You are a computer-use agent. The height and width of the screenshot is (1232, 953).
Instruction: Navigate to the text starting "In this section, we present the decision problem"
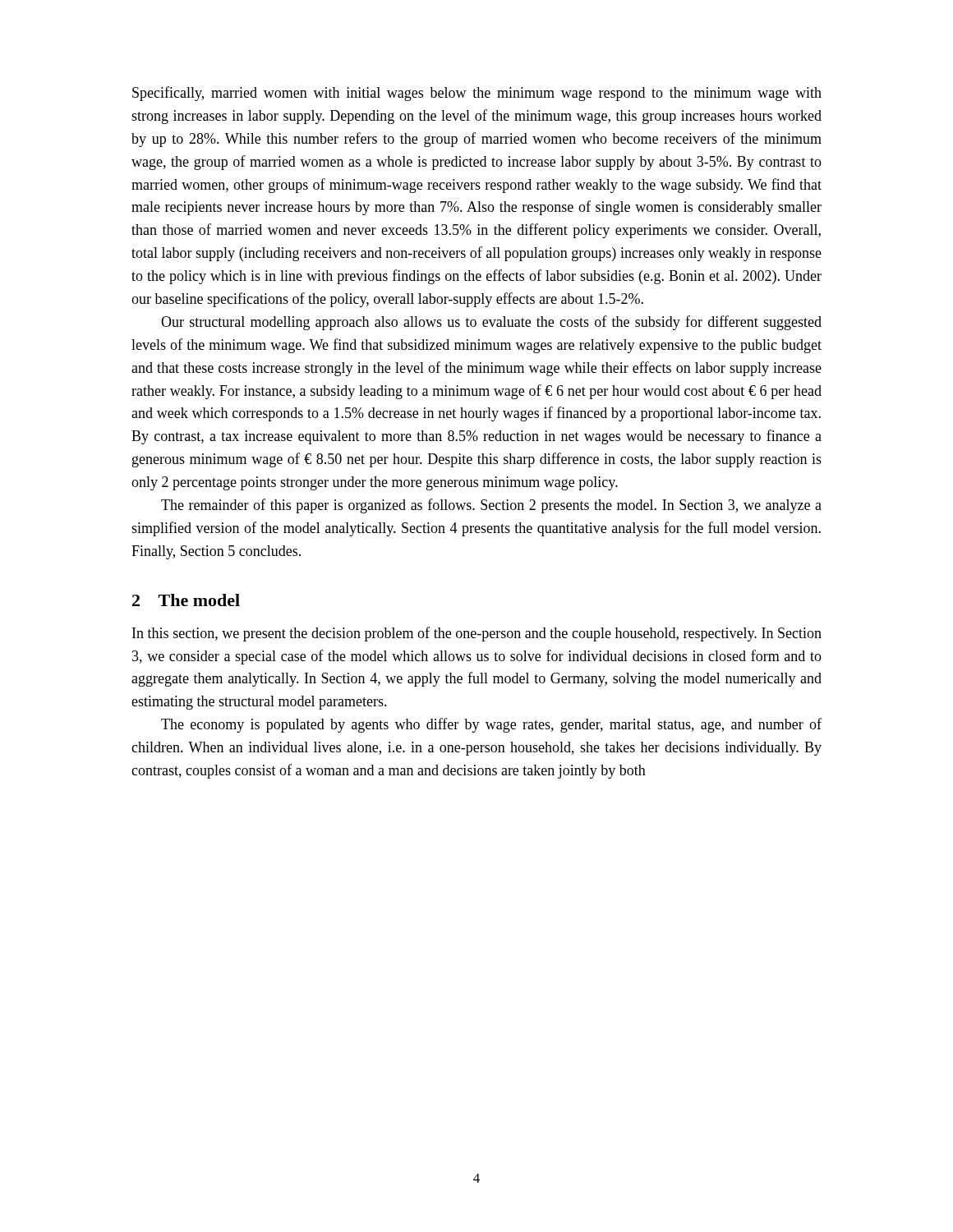coord(476,668)
